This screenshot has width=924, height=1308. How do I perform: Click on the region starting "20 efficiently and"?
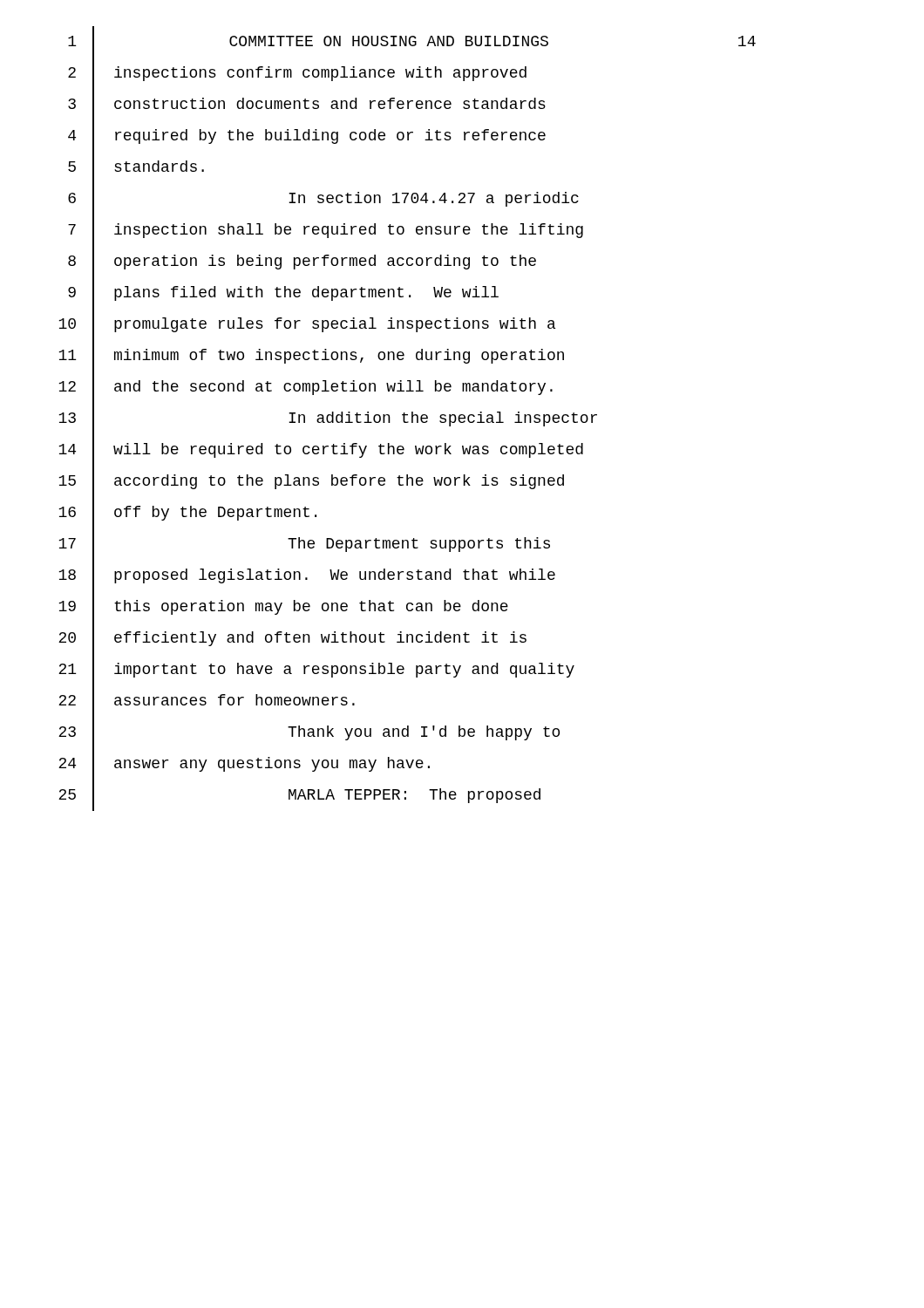(462, 638)
